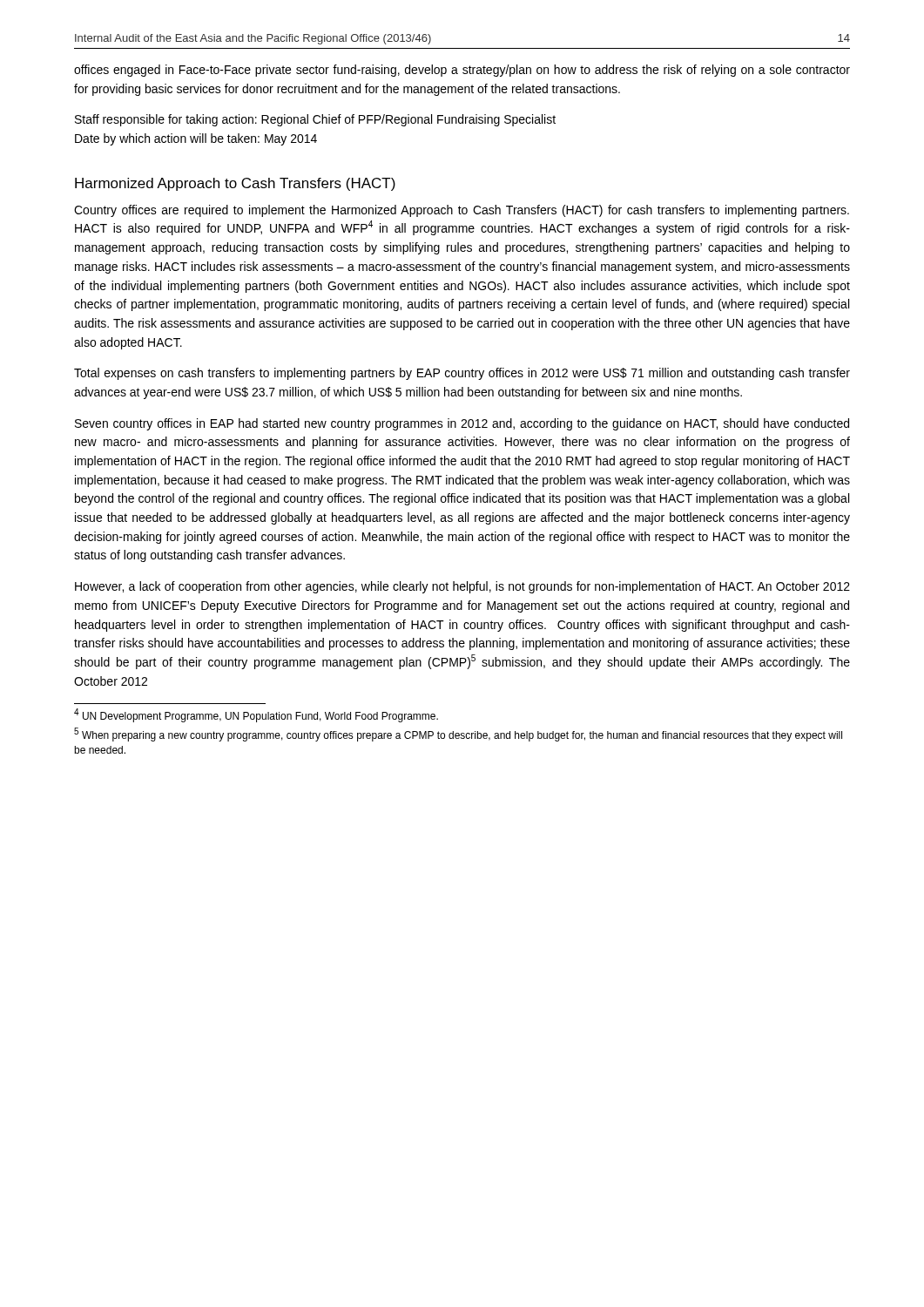Locate the text block that says "offices engaged in Face-to-Face private sector fund-raising,"
924x1307 pixels.
pos(462,79)
